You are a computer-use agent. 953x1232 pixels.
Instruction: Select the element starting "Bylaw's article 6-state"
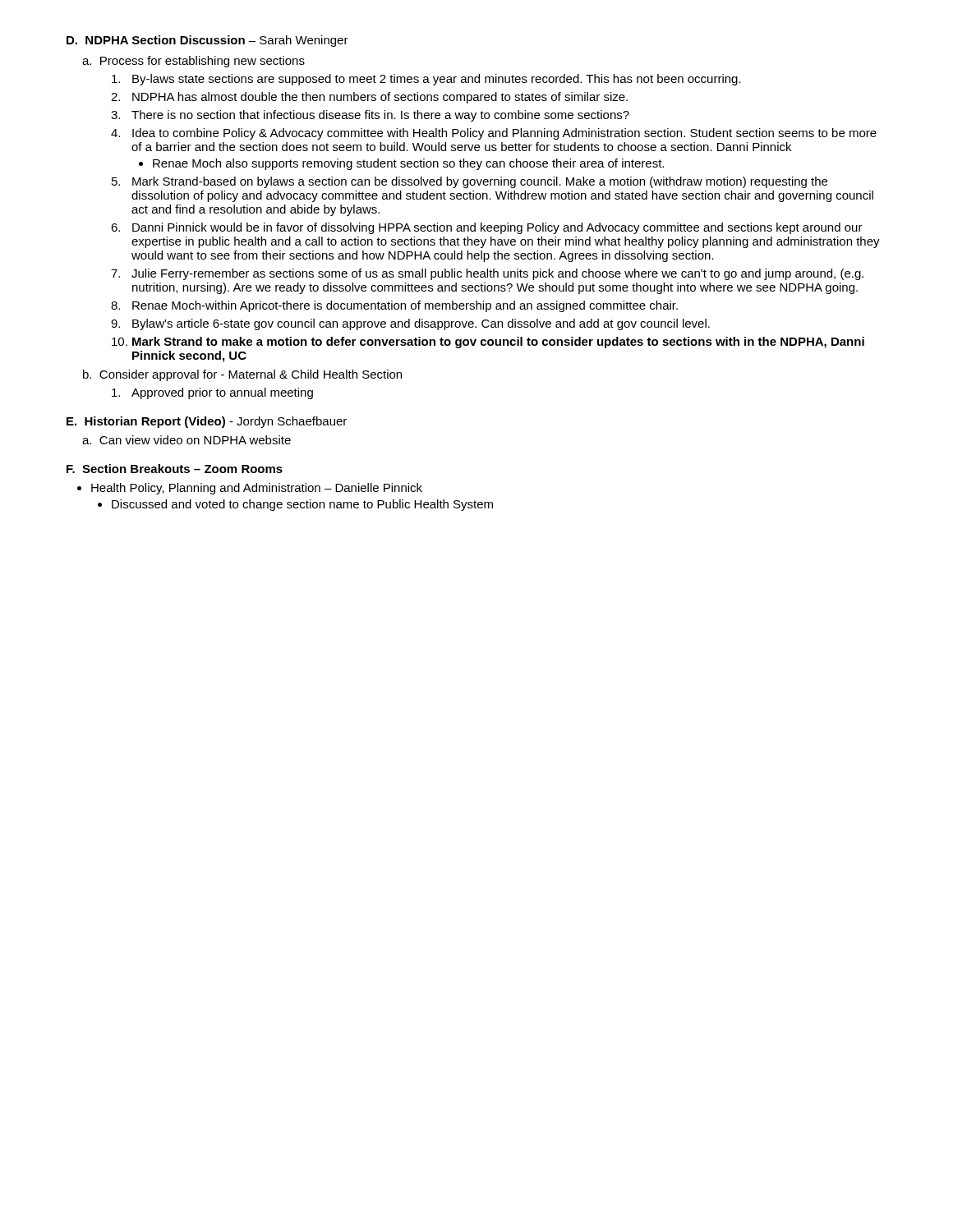[421, 323]
